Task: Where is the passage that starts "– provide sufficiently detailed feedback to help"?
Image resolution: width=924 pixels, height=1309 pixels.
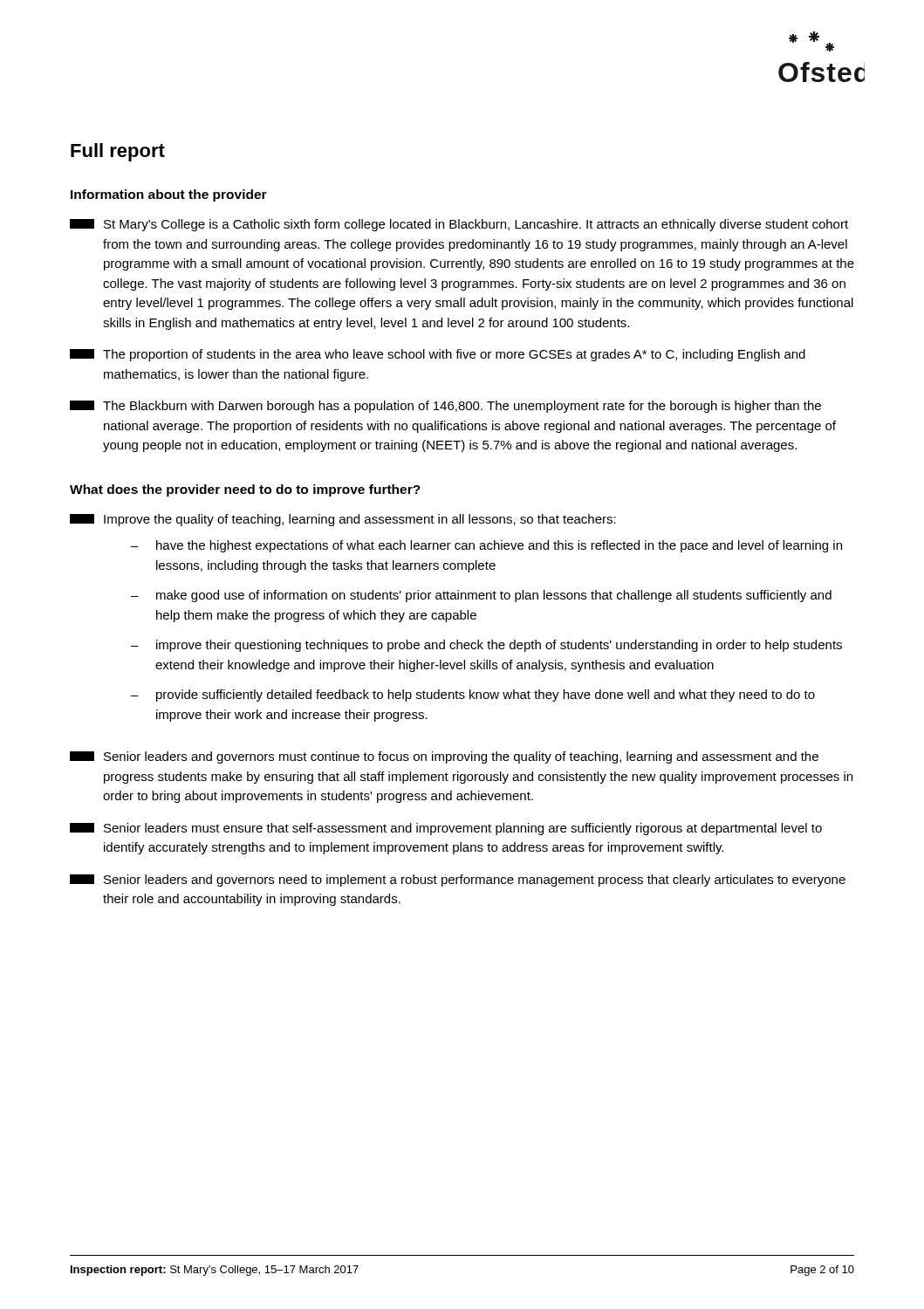Action: [493, 705]
